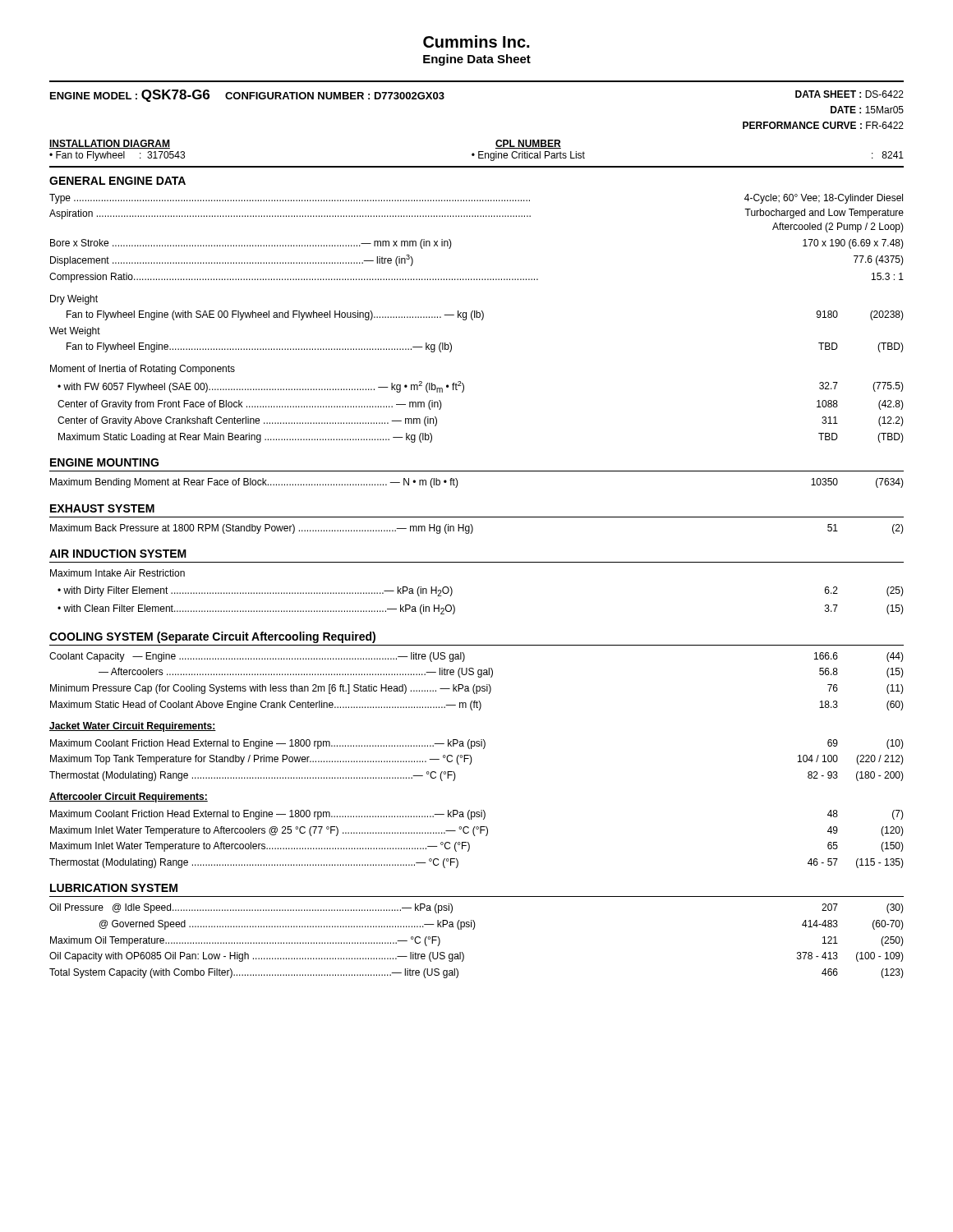Viewport: 953px width, 1232px height.
Task: Find the text block that says "Fan to Flywheel Engine.........................................................................................— kg (lb)"
Action: (x=118, y=347)
